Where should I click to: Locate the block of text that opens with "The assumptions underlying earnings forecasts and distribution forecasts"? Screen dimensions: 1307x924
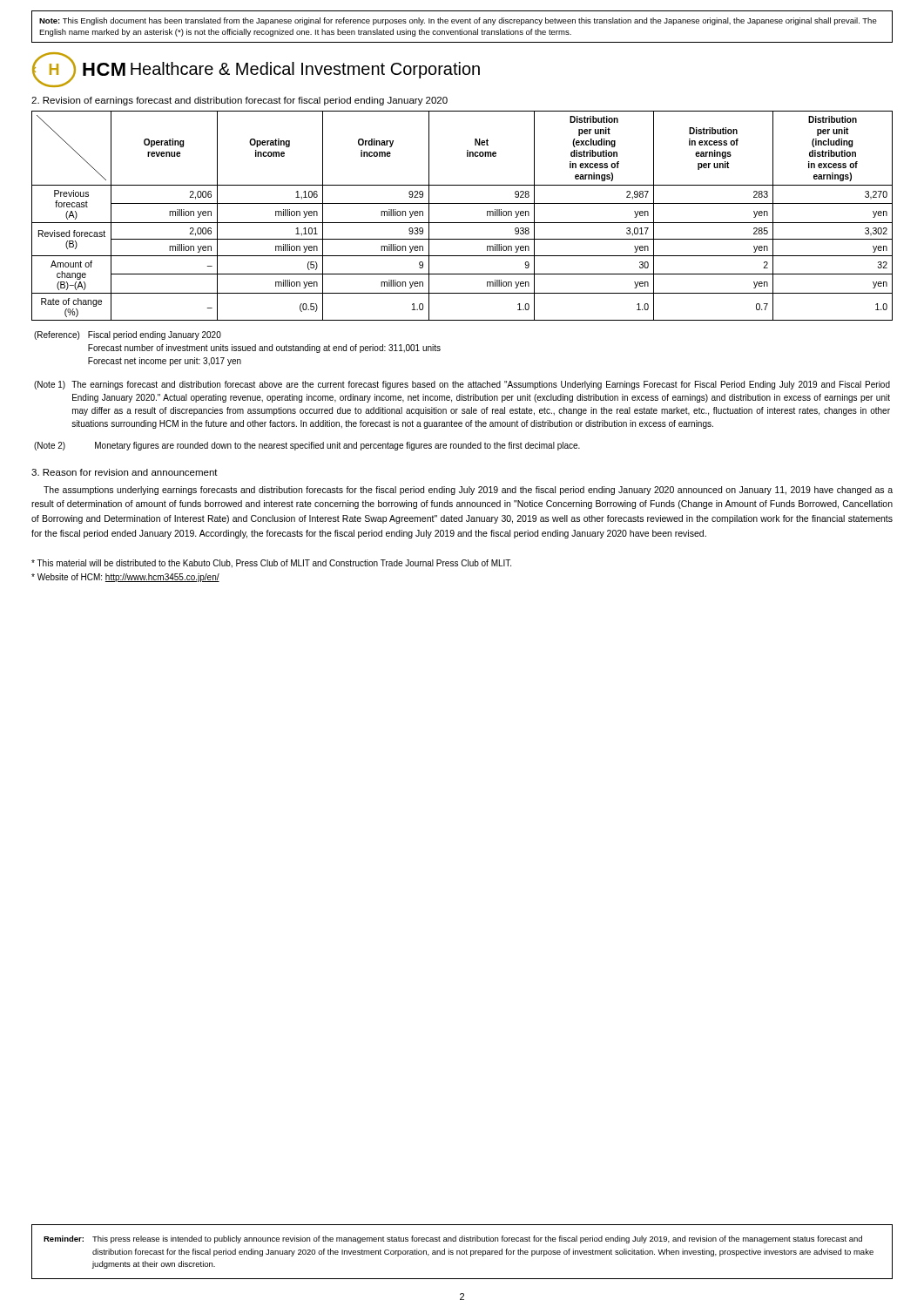point(462,511)
